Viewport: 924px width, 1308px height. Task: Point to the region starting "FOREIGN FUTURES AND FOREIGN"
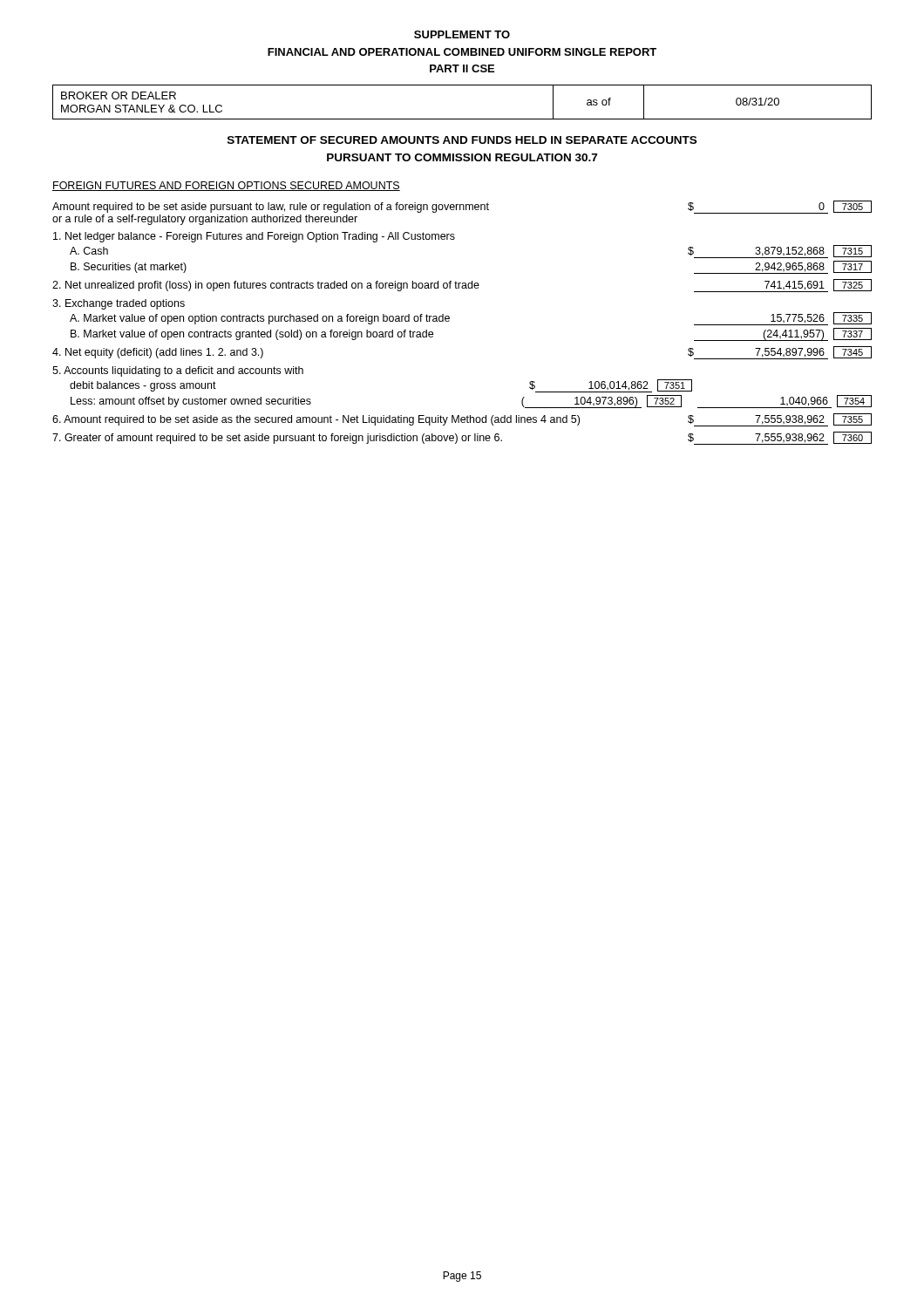pos(226,186)
